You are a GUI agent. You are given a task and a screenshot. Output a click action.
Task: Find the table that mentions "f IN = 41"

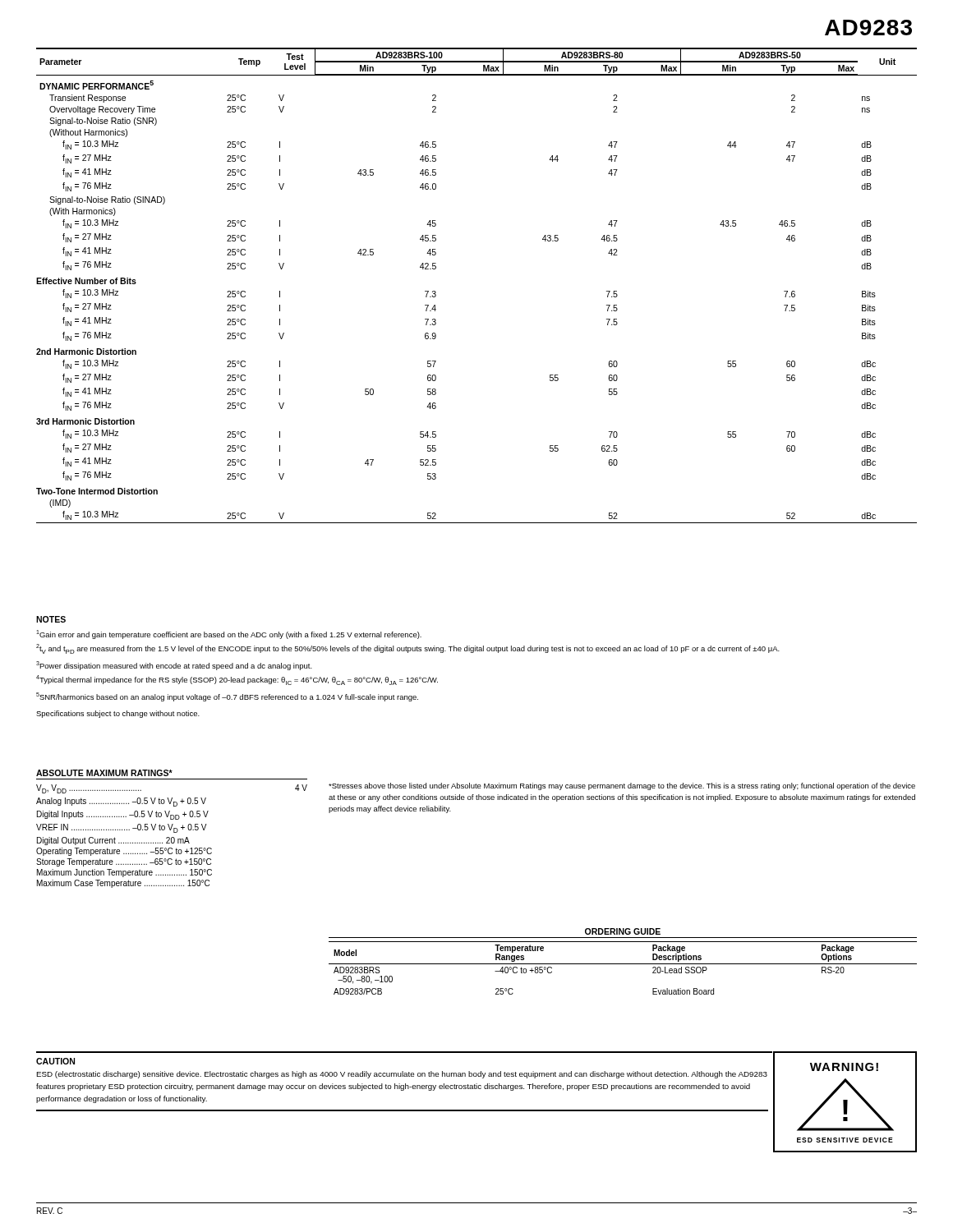click(476, 286)
